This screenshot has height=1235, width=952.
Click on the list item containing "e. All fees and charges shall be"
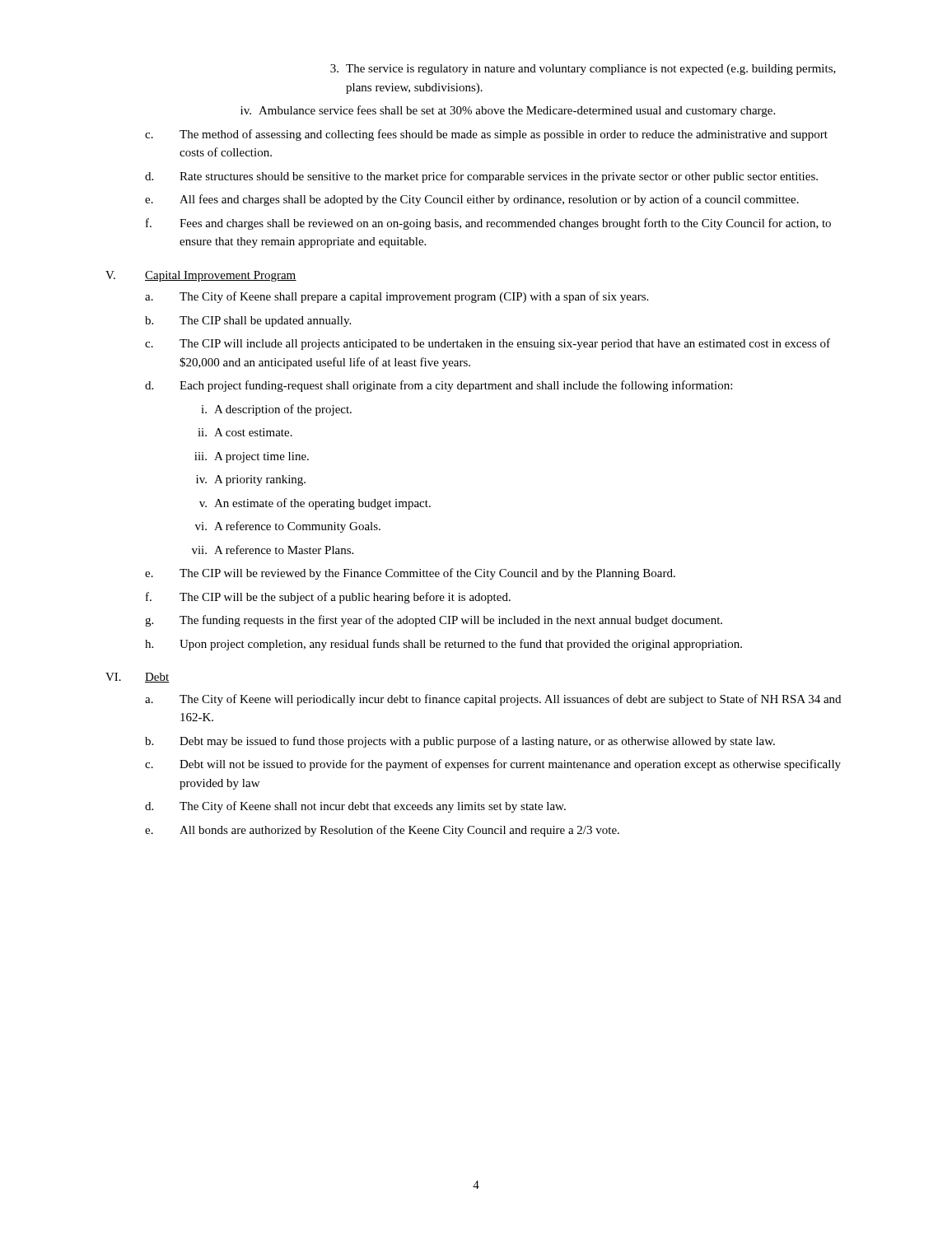pos(496,199)
